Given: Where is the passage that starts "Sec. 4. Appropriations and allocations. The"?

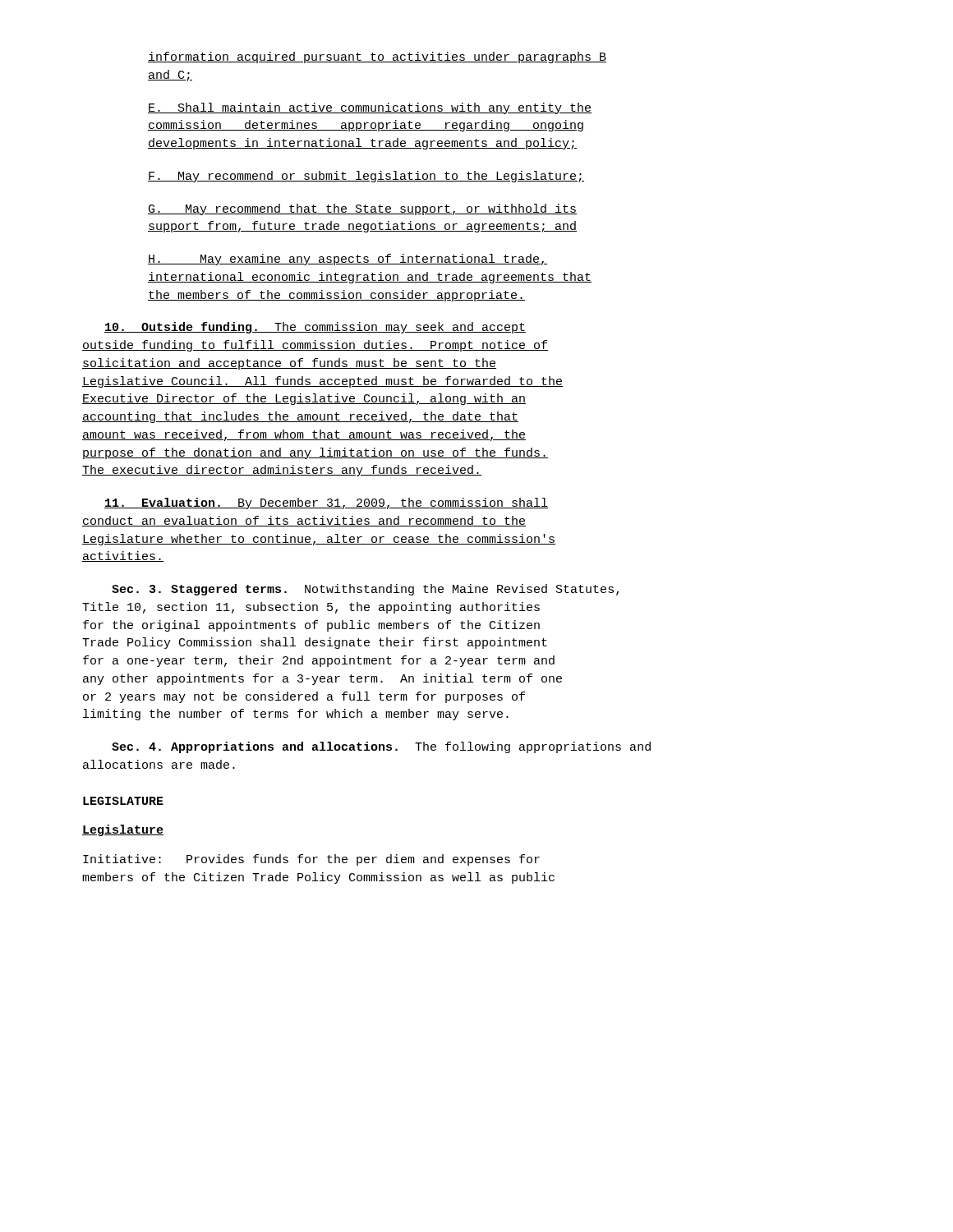Looking at the screenshot, I should pyautogui.click(x=367, y=757).
